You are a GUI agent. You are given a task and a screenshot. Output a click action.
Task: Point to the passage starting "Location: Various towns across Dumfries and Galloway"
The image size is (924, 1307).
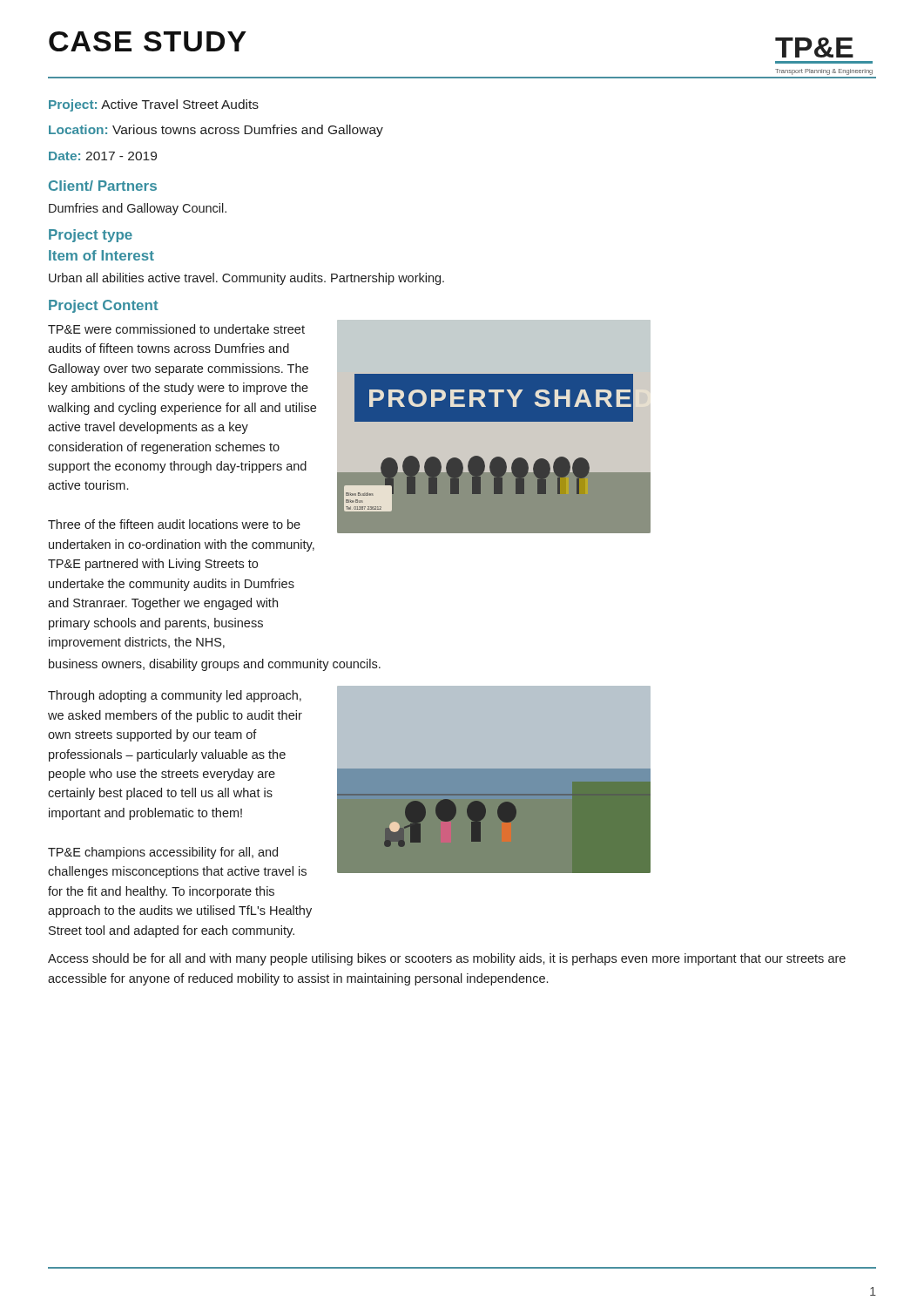[215, 130]
